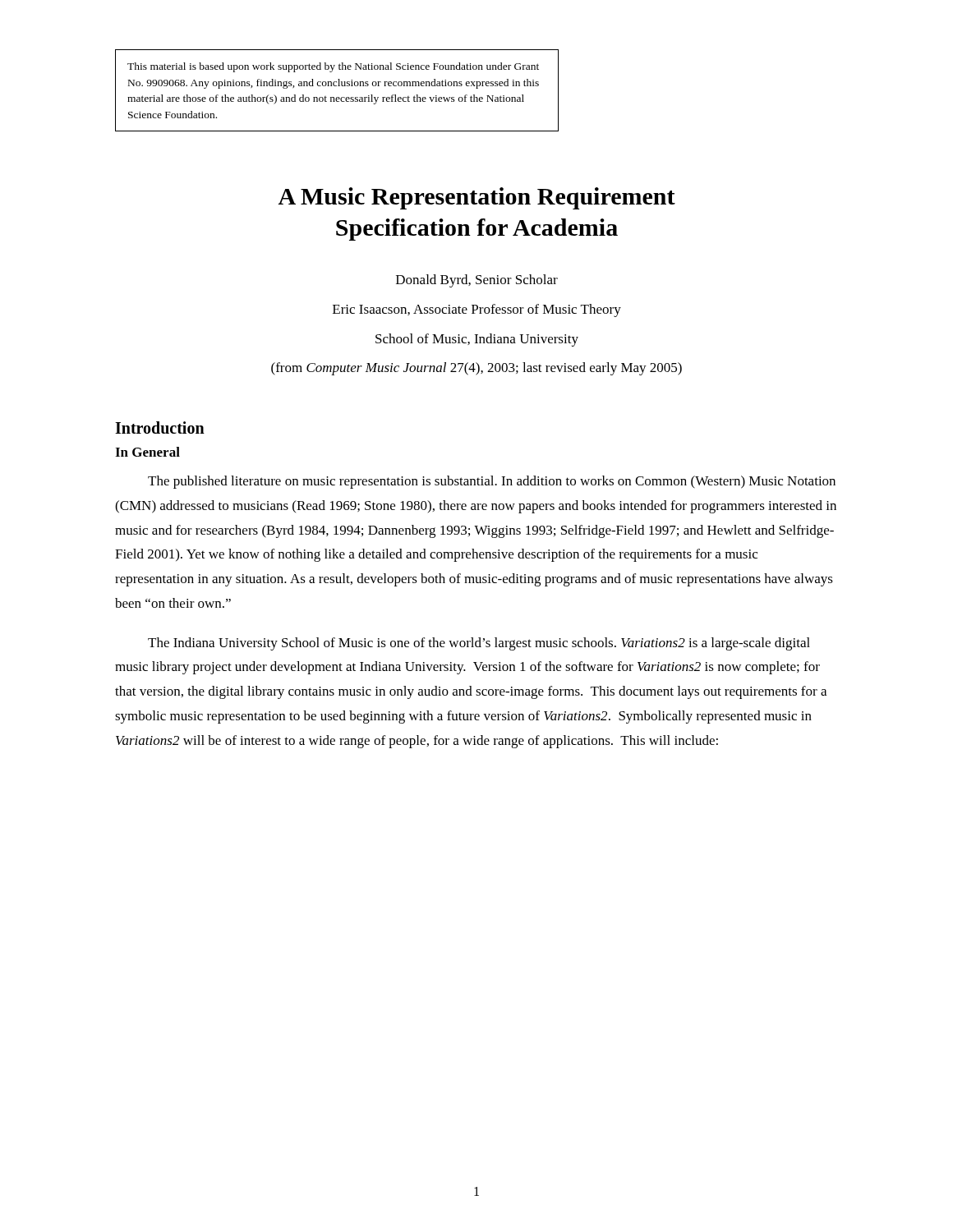Locate the block of text that opens with "The published literature on"

(476, 542)
